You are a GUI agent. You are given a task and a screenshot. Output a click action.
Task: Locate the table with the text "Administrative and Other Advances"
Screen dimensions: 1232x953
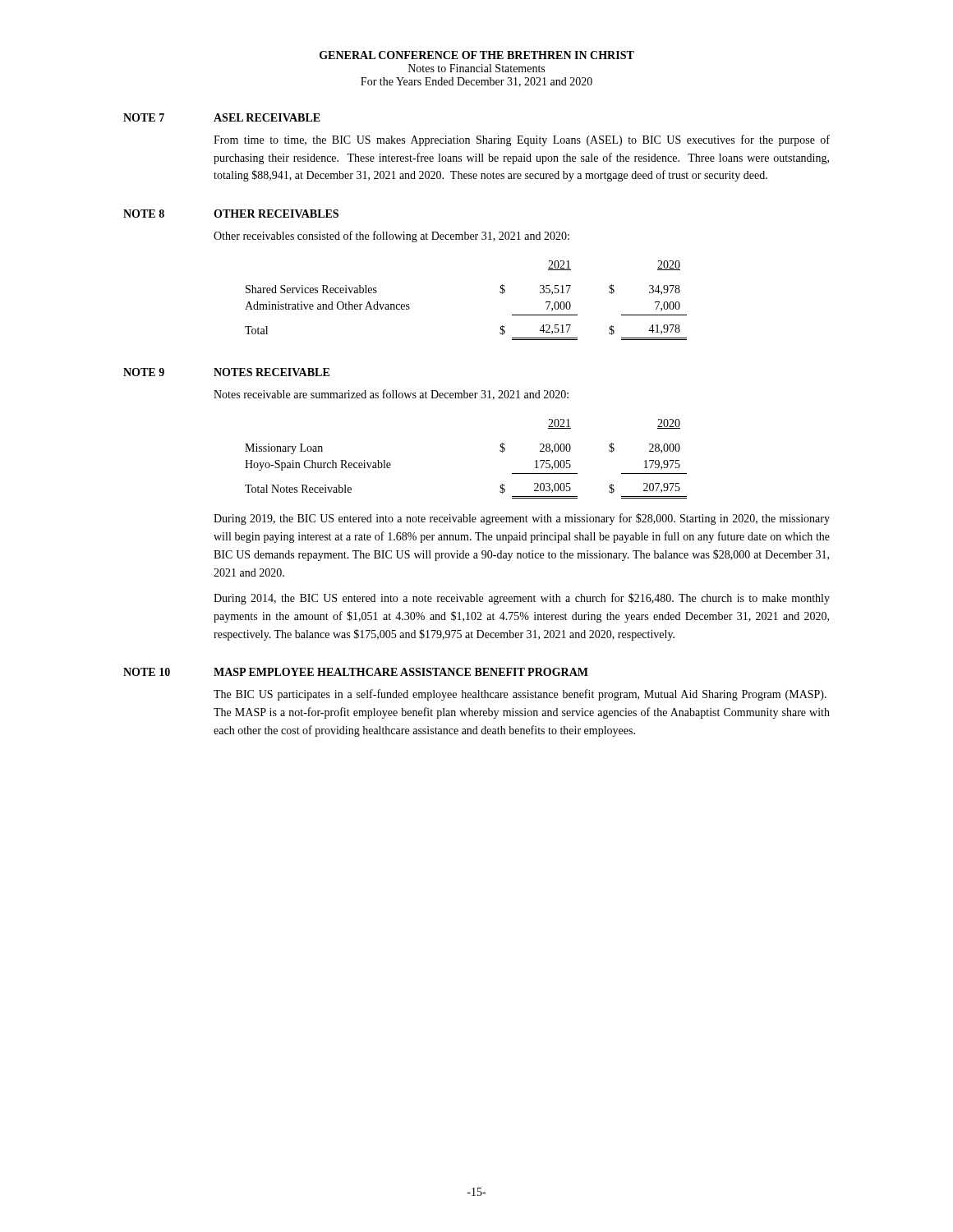point(522,299)
